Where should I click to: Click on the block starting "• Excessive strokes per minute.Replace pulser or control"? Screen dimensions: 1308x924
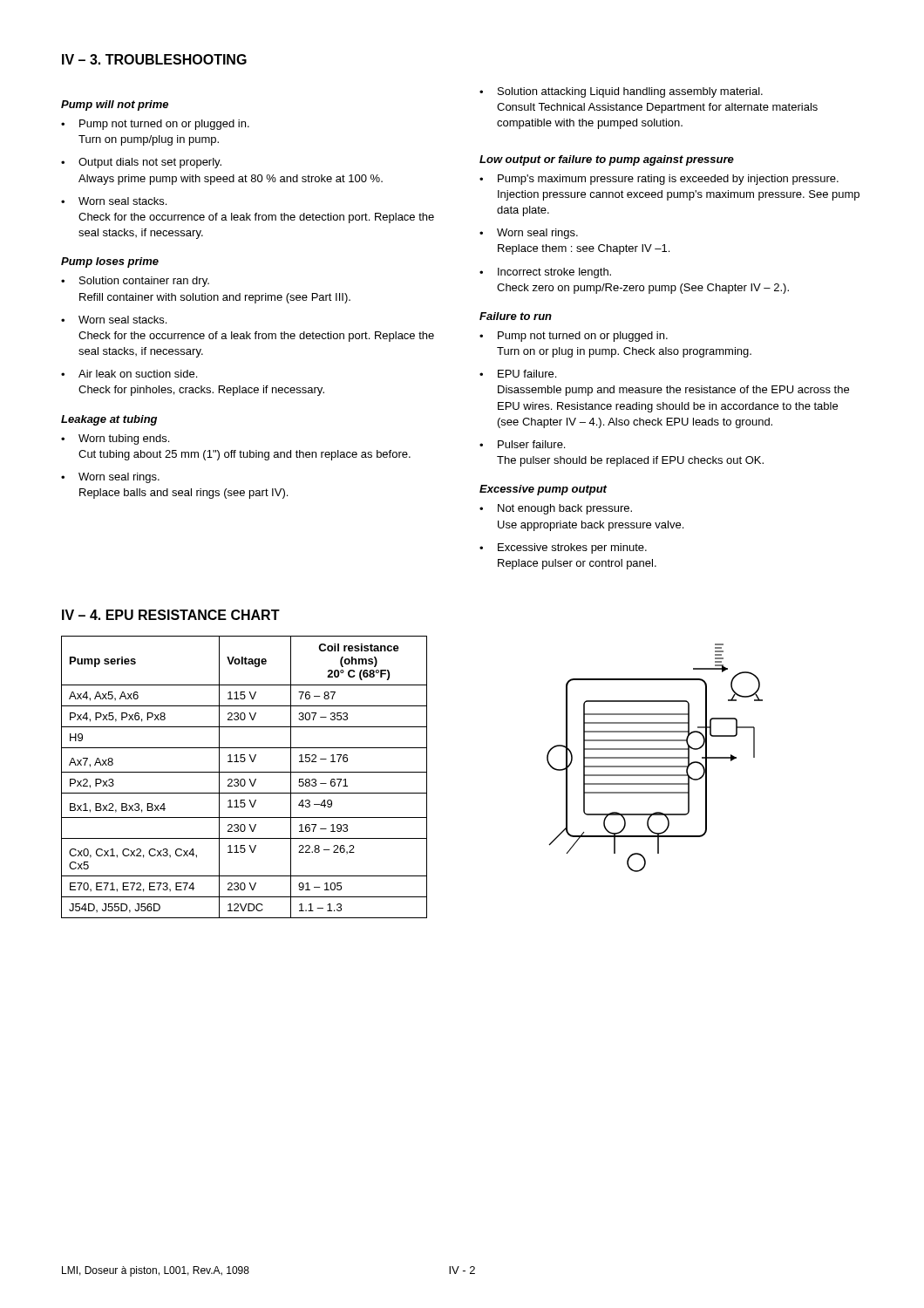[563, 548]
